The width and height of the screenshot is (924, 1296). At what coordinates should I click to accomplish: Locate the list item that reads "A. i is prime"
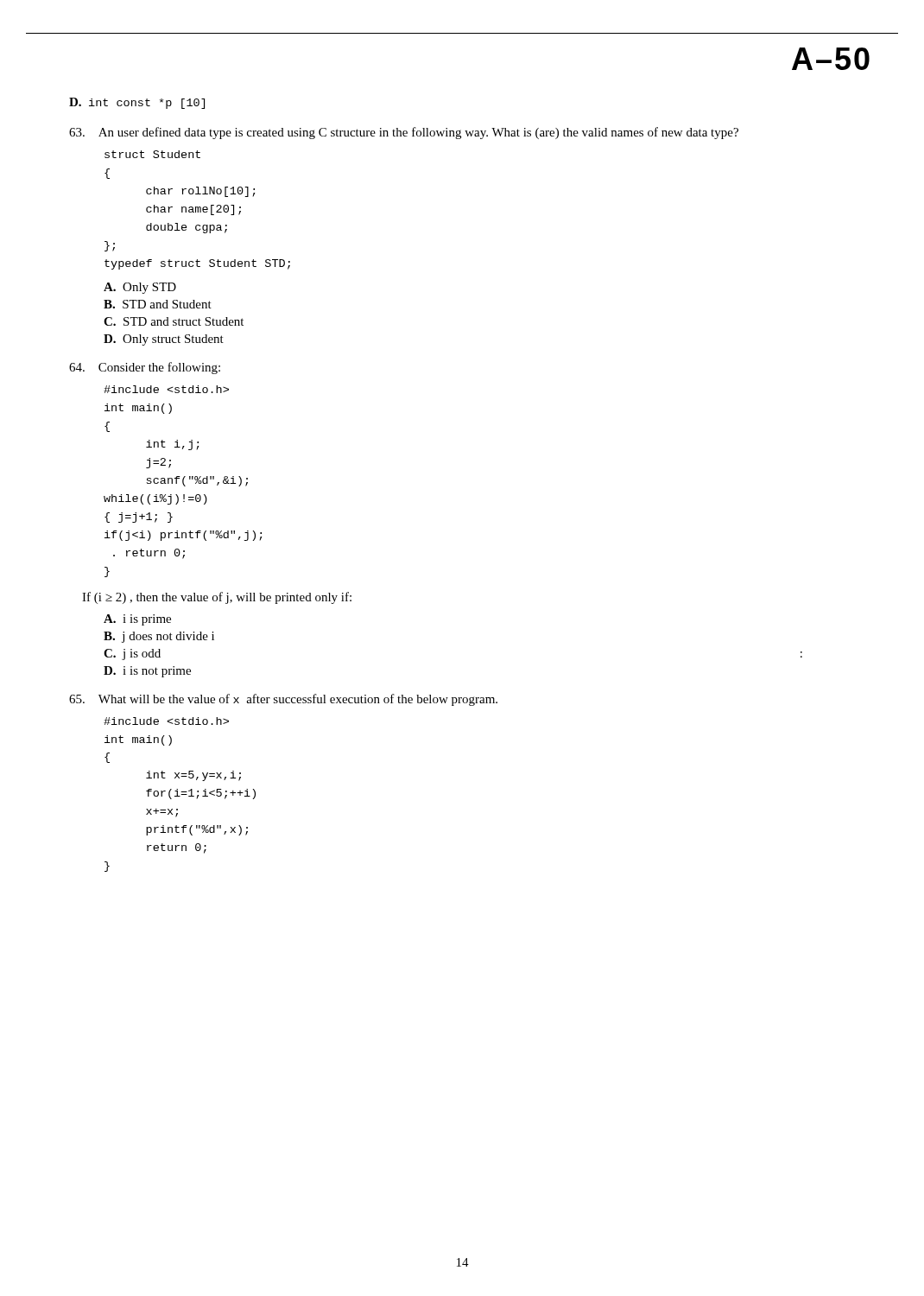click(x=138, y=618)
